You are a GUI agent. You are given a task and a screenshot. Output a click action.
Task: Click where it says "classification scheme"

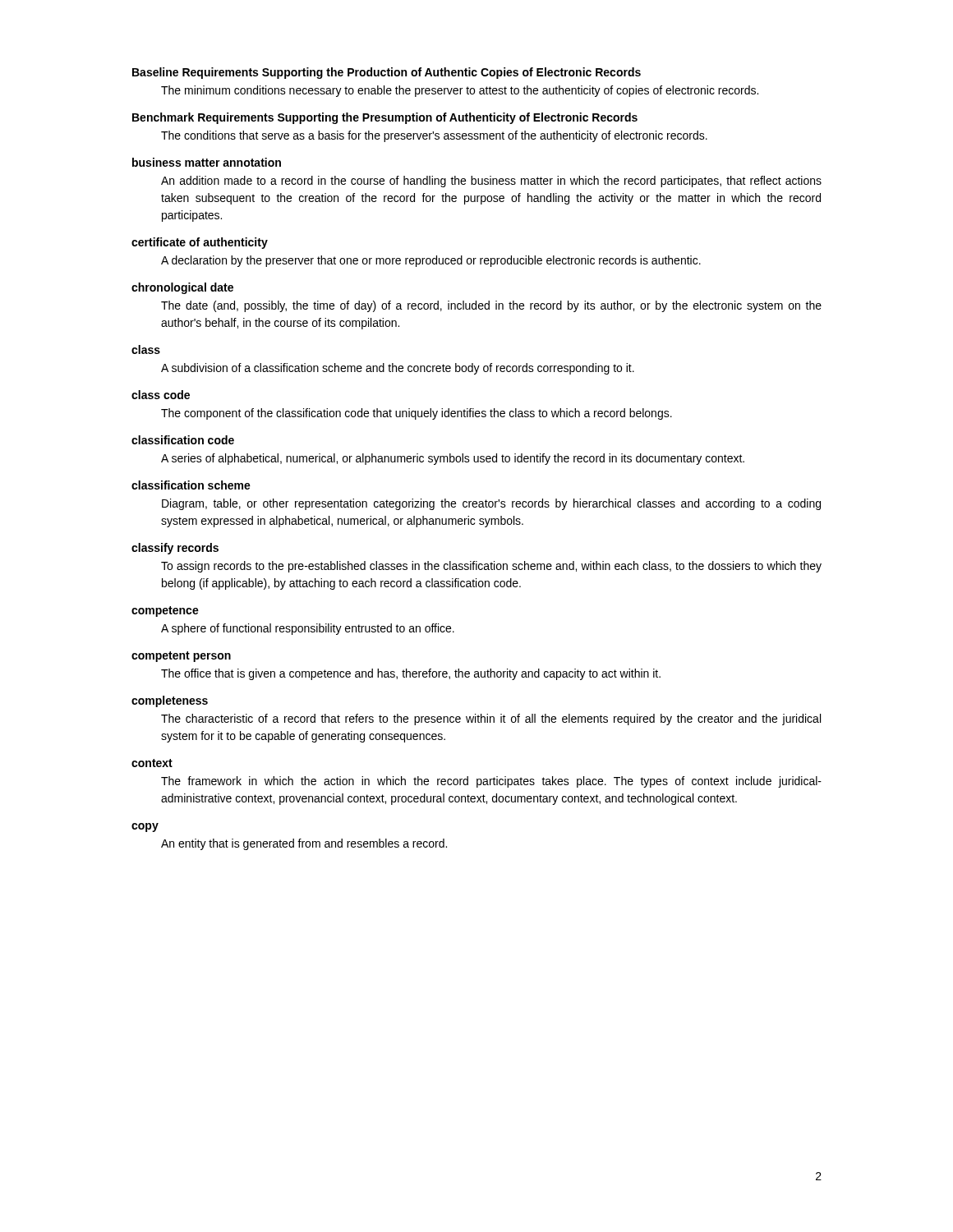tap(191, 485)
